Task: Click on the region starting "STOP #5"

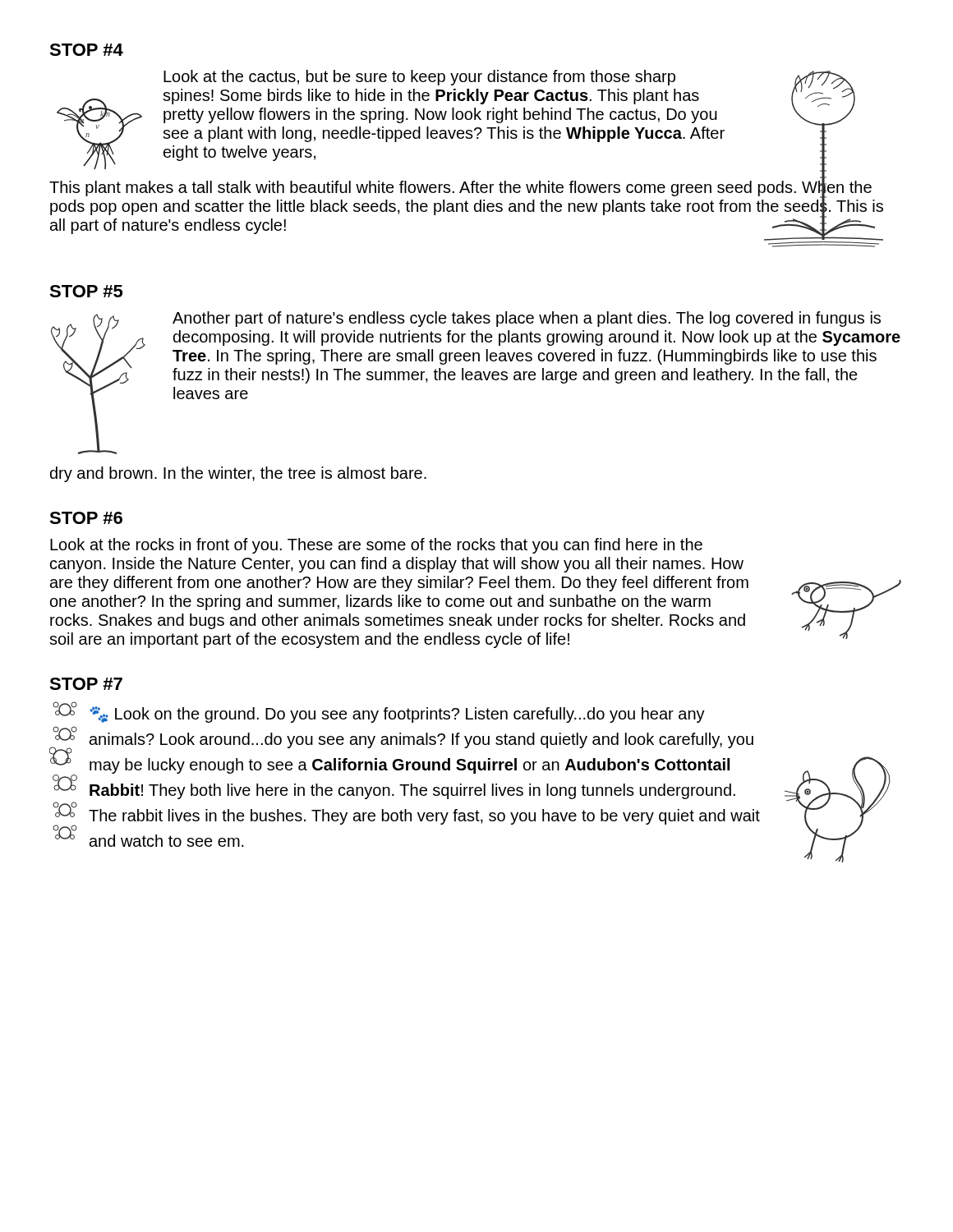Action: (x=86, y=291)
